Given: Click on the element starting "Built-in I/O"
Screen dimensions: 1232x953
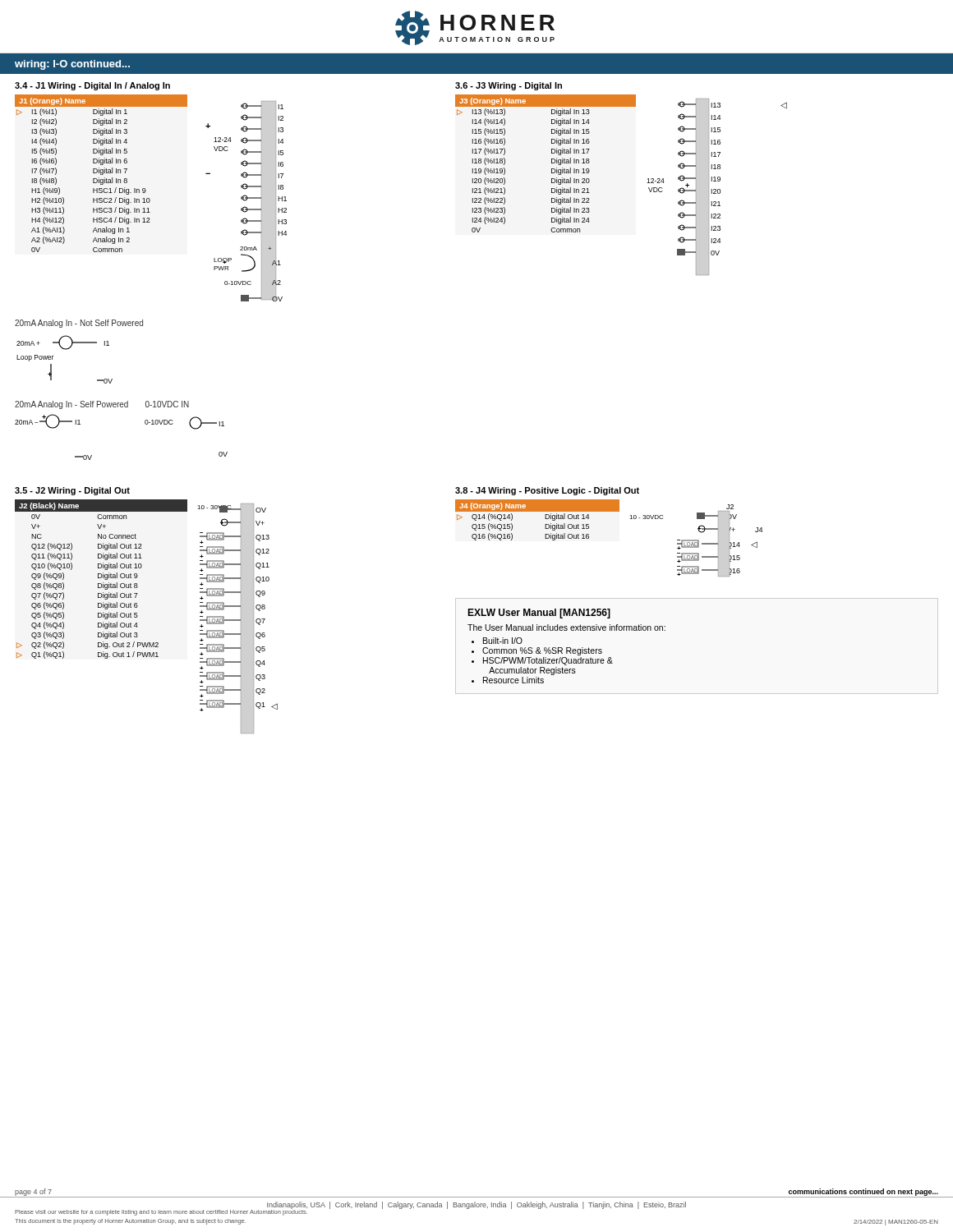Looking at the screenshot, I should point(502,641).
